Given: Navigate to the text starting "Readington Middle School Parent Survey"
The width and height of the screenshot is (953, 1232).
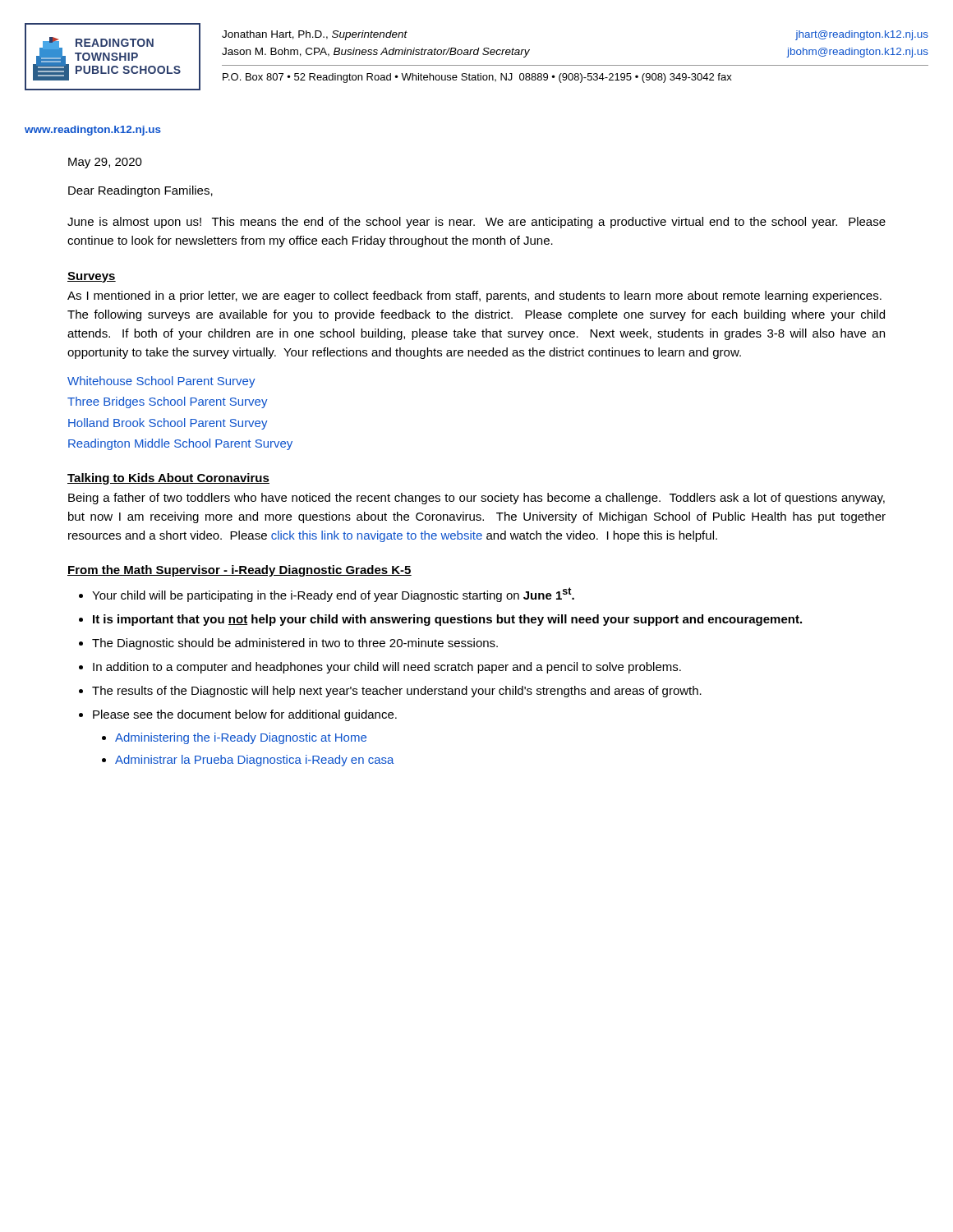Looking at the screenshot, I should [180, 443].
